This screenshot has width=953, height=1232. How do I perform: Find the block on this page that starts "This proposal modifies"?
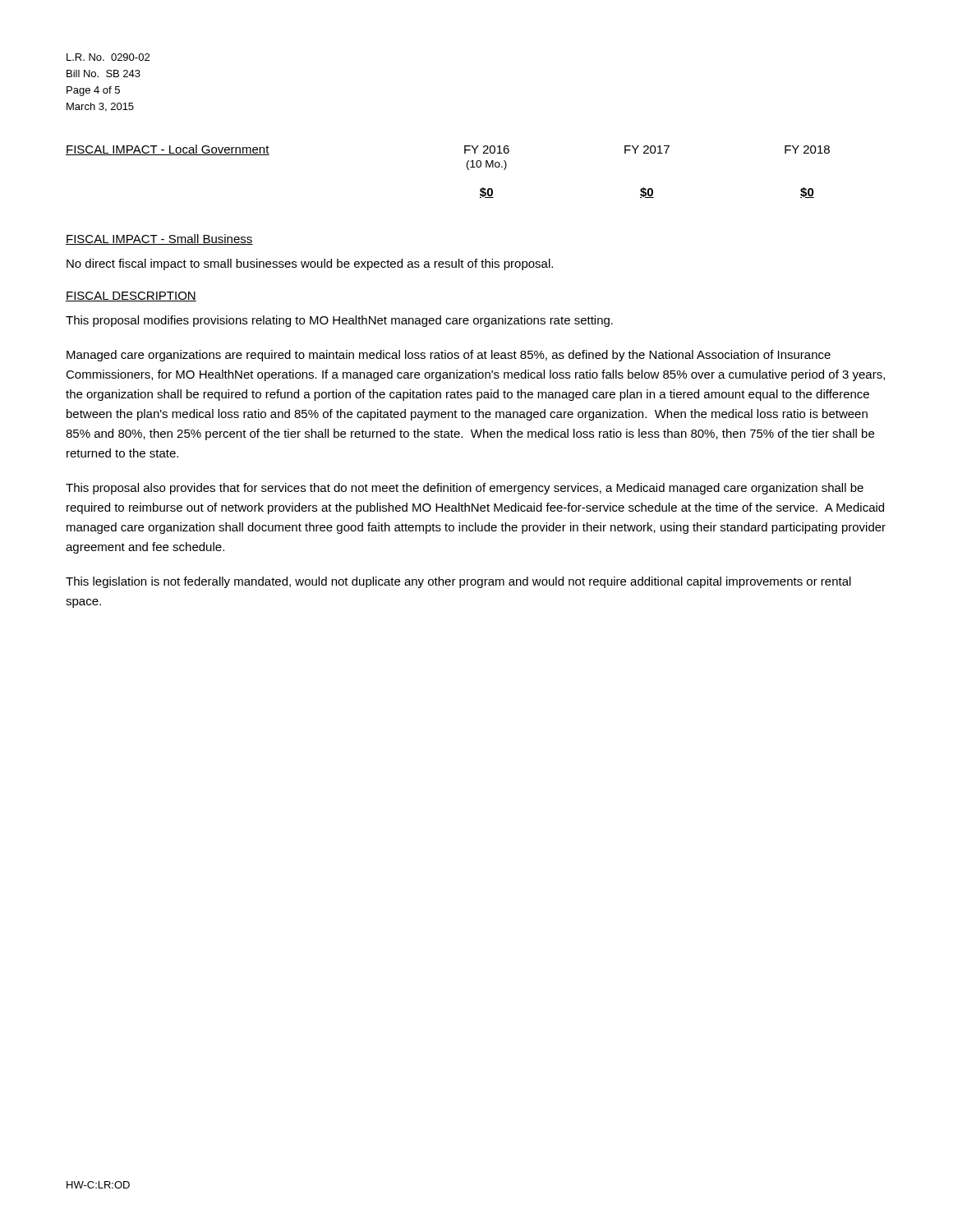340,320
